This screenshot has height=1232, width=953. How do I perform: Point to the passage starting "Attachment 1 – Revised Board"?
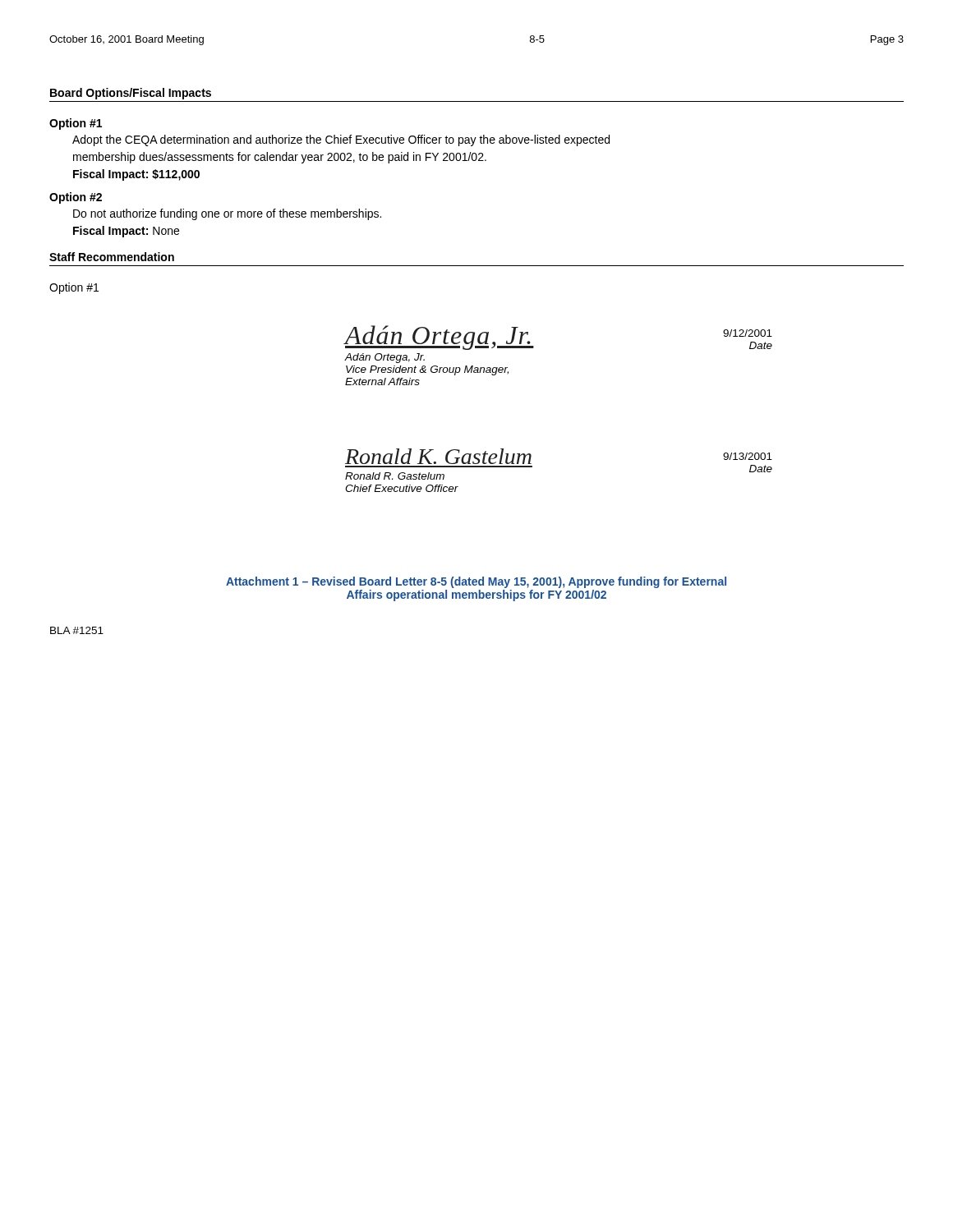pos(476,588)
